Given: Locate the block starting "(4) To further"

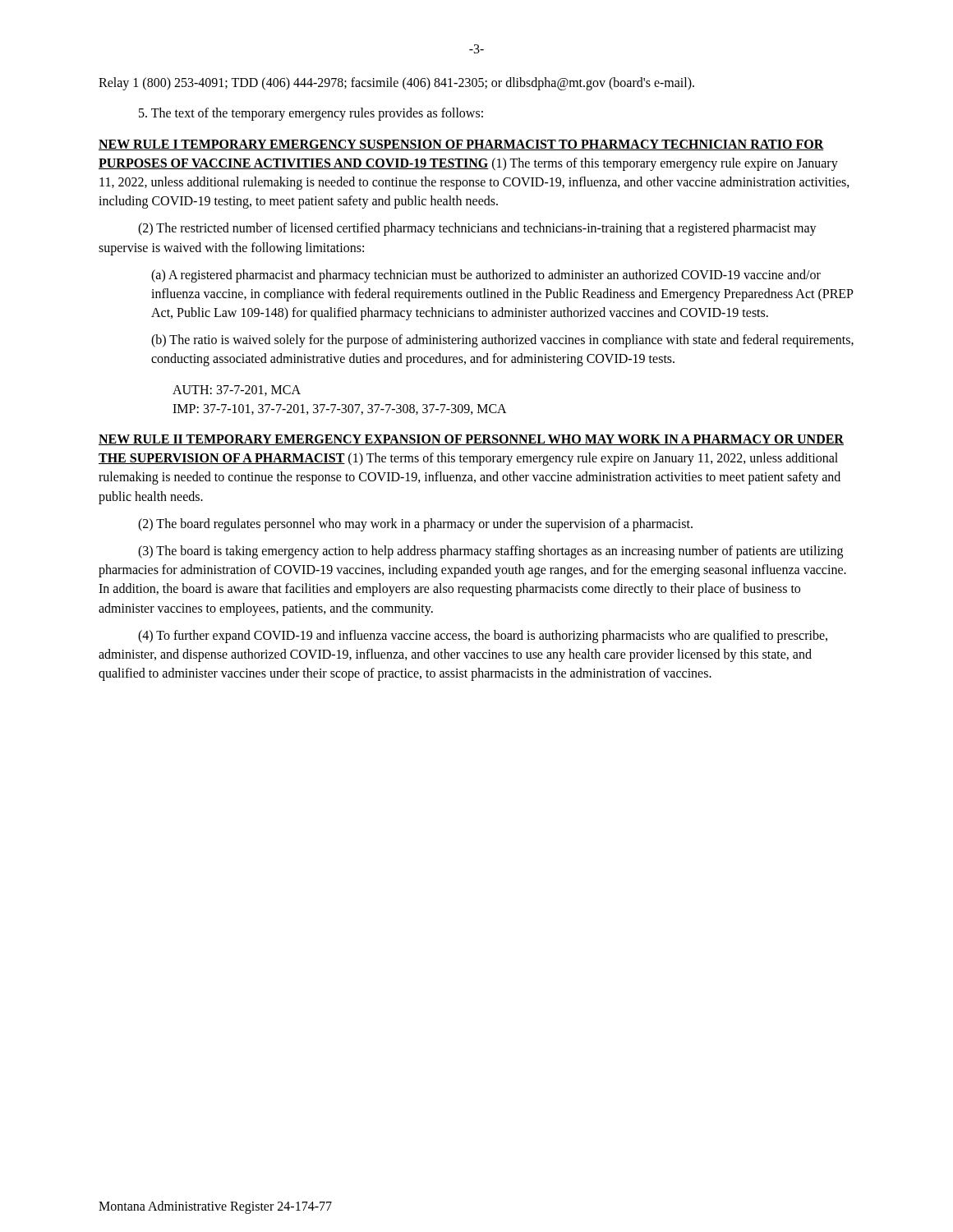Looking at the screenshot, I should click(x=463, y=654).
